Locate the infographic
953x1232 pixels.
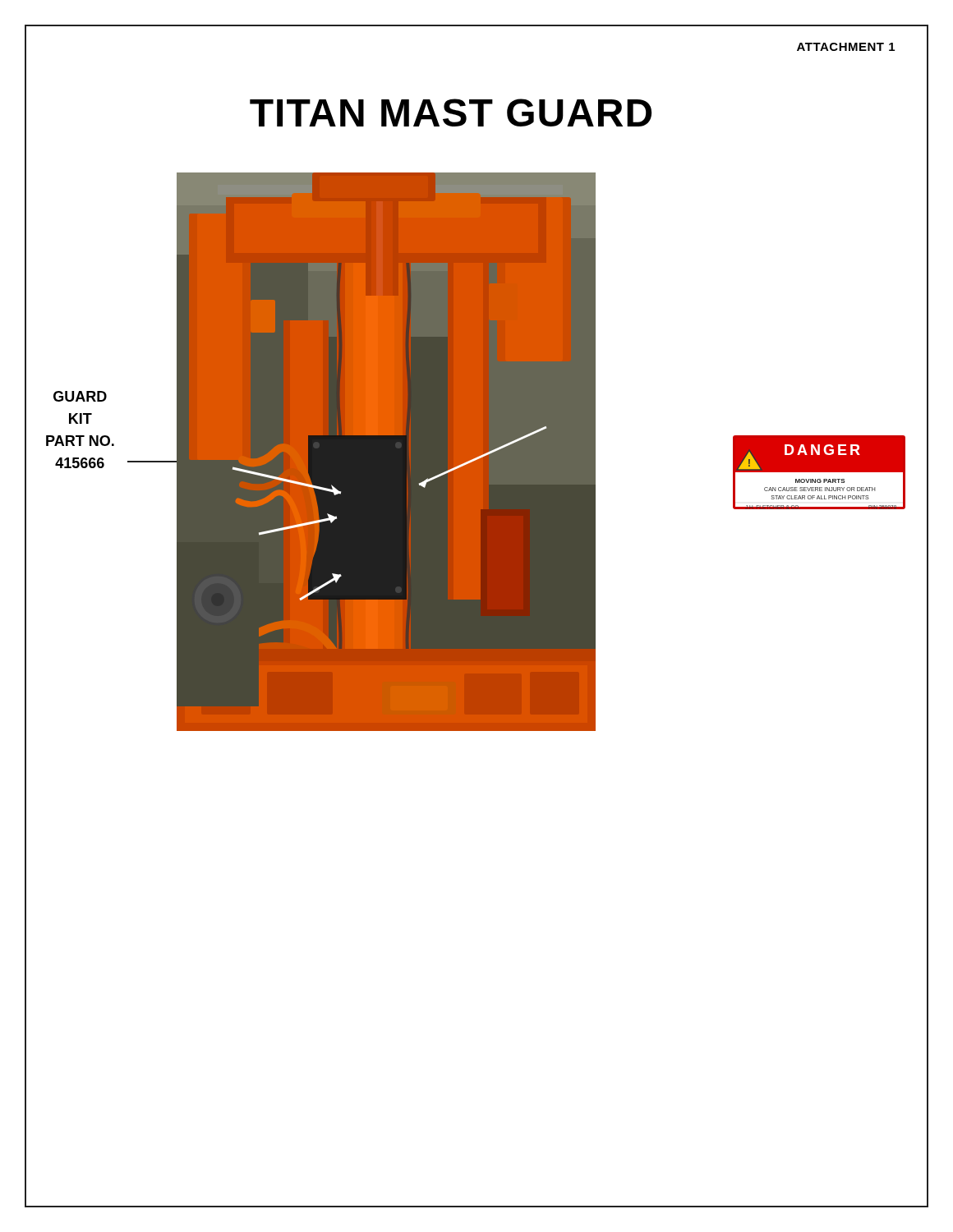(x=815, y=494)
